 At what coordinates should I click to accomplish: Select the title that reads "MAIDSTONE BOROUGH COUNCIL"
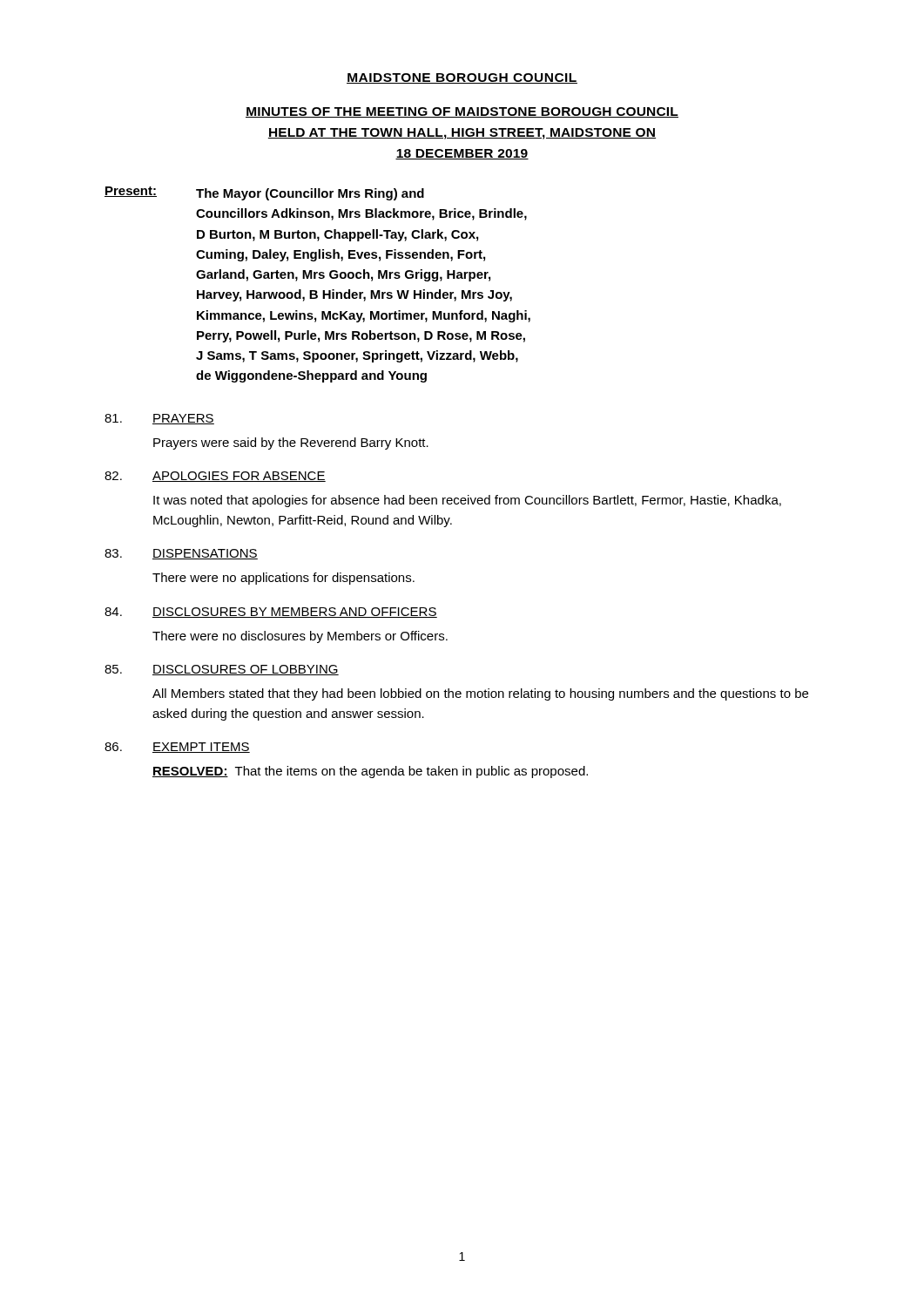click(x=462, y=77)
